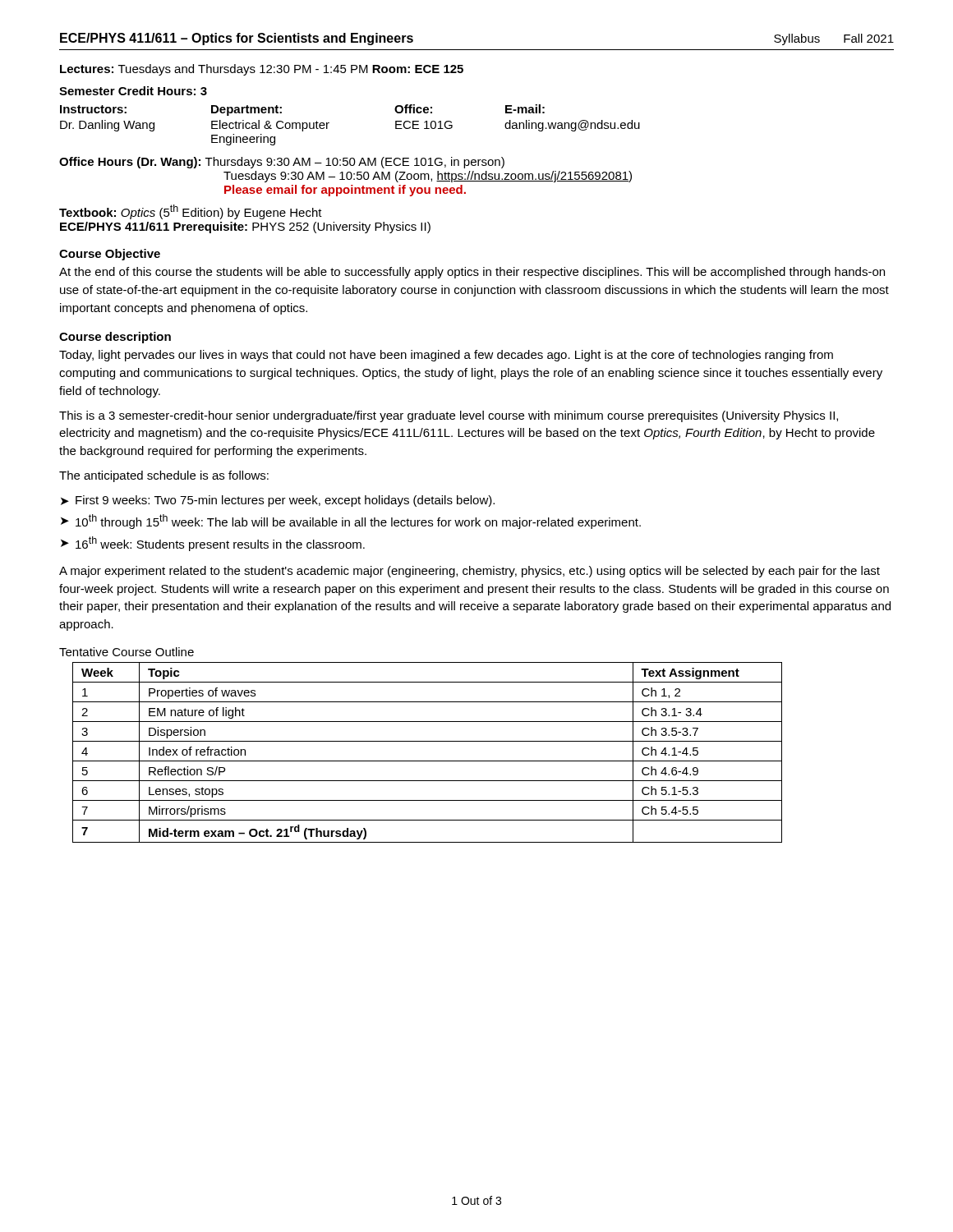This screenshot has width=953, height=1232.
Task: Select the passage starting "➤ 10th through"
Action: coord(350,521)
